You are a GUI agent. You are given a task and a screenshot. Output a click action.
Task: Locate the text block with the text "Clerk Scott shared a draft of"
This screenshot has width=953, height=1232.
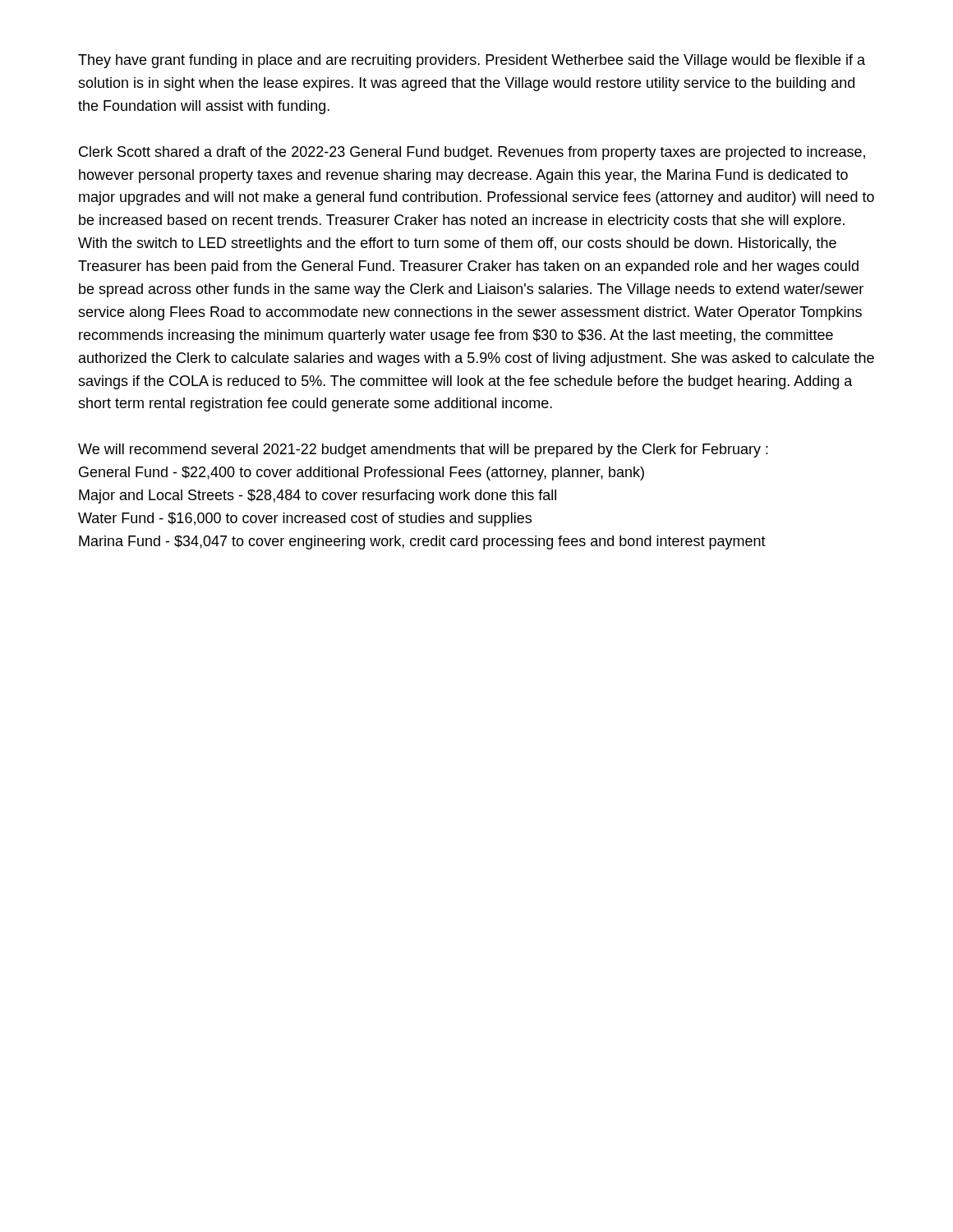coord(476,278)
